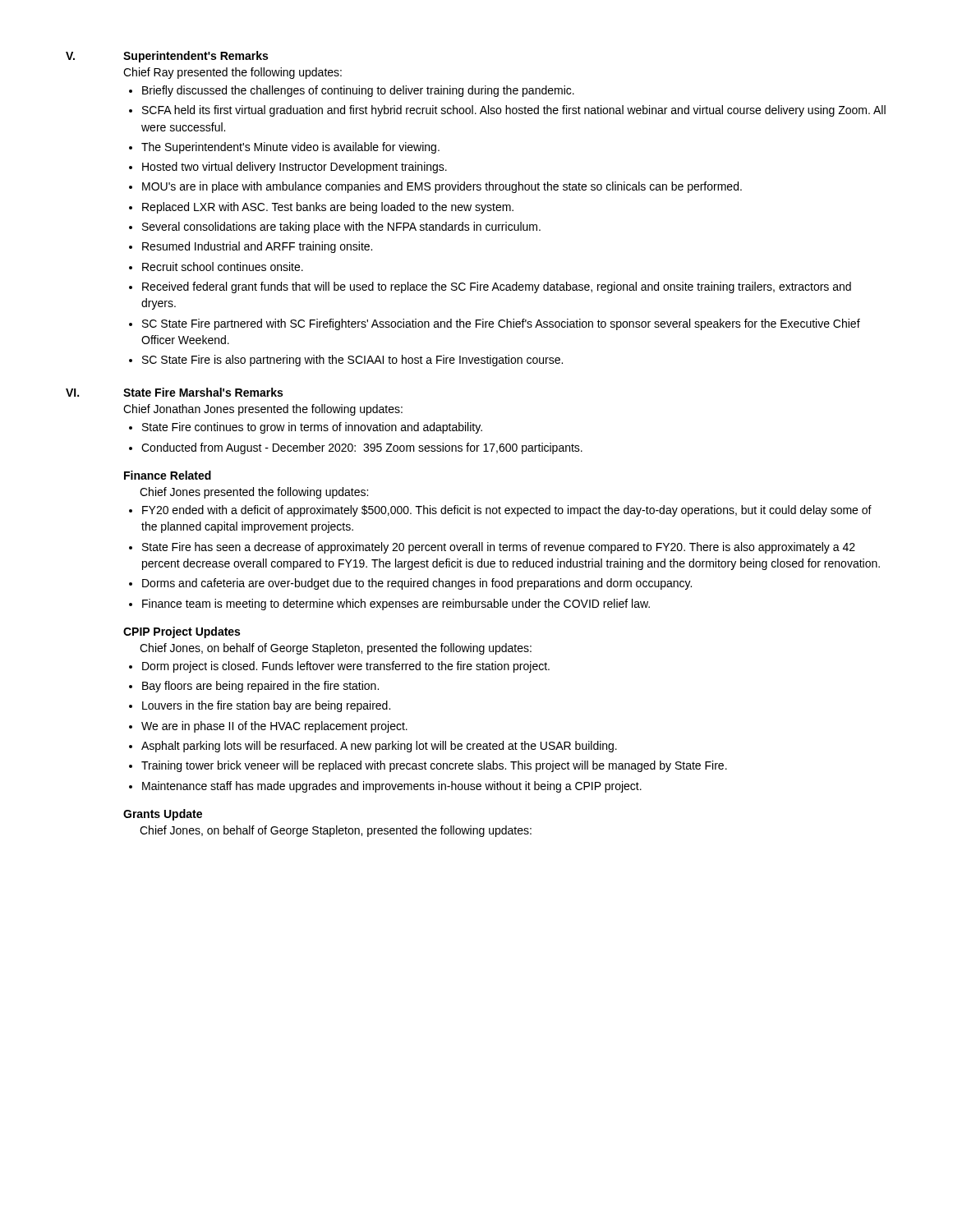Click on the list item containing "We are in phase"
Image resolution: width=953 pixels, height=1232 pixels.
(275, 726)
